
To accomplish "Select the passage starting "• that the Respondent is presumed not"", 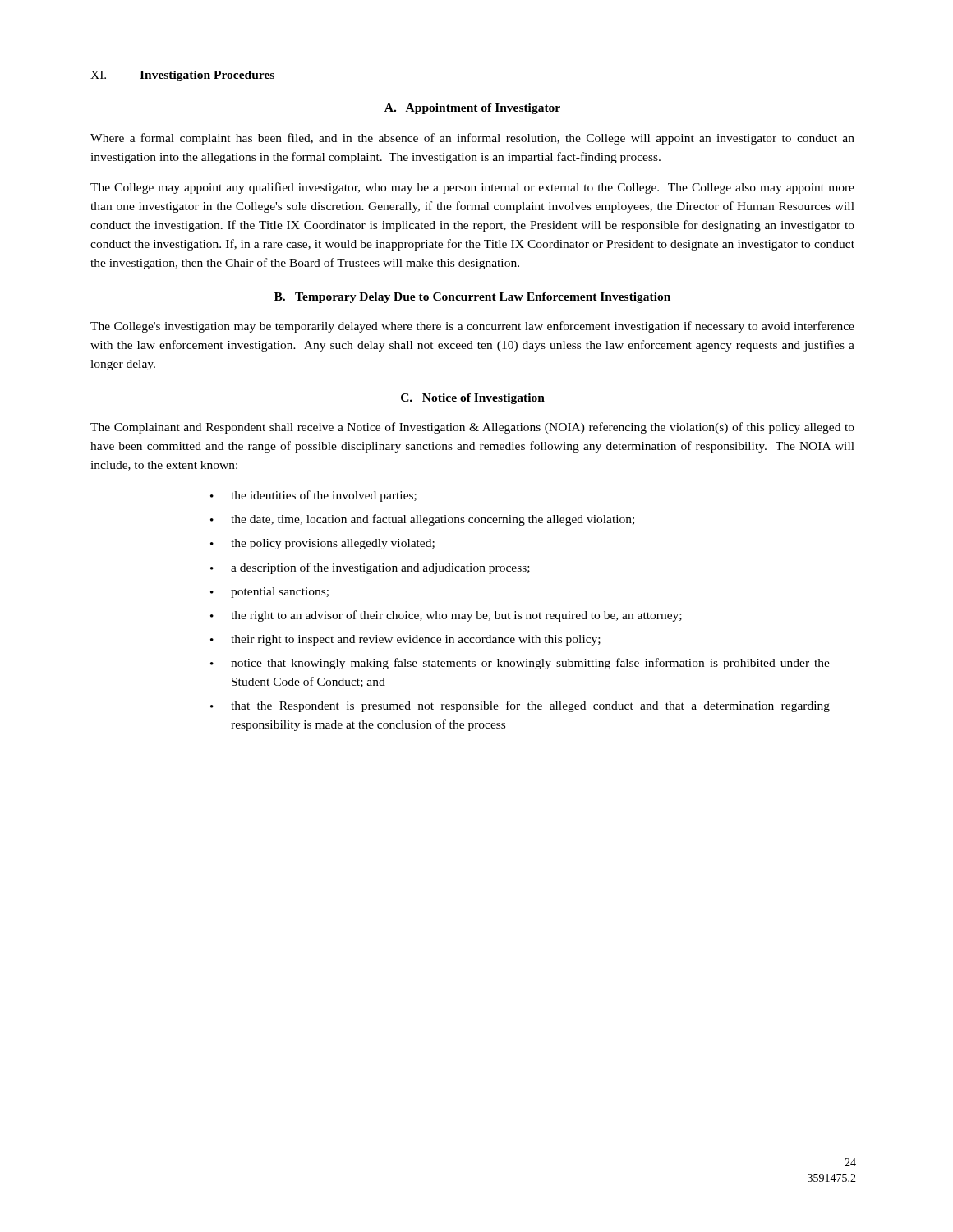I will point(520,716).
